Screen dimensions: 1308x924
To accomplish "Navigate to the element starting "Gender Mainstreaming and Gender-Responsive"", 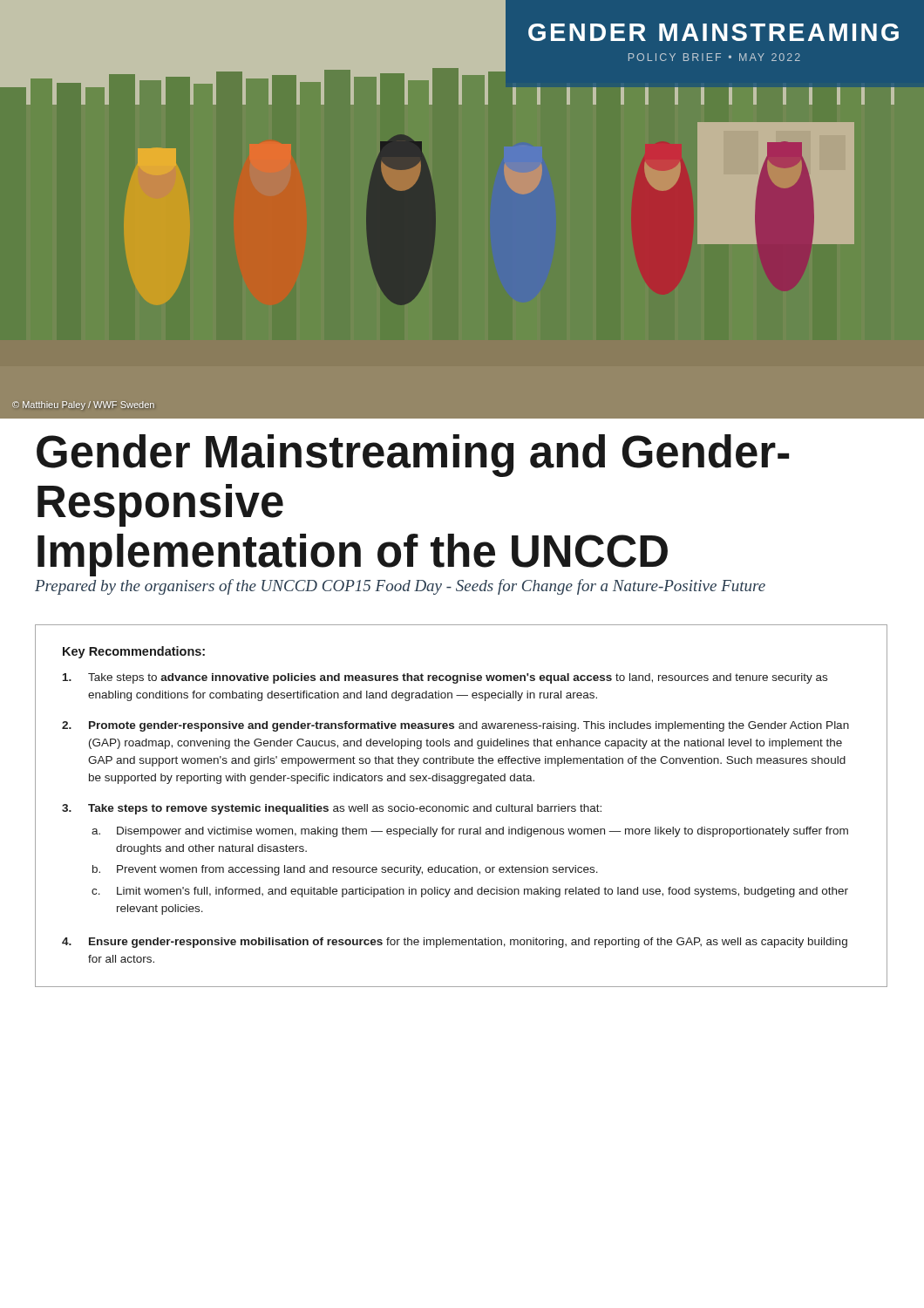I will pos(413,456).
